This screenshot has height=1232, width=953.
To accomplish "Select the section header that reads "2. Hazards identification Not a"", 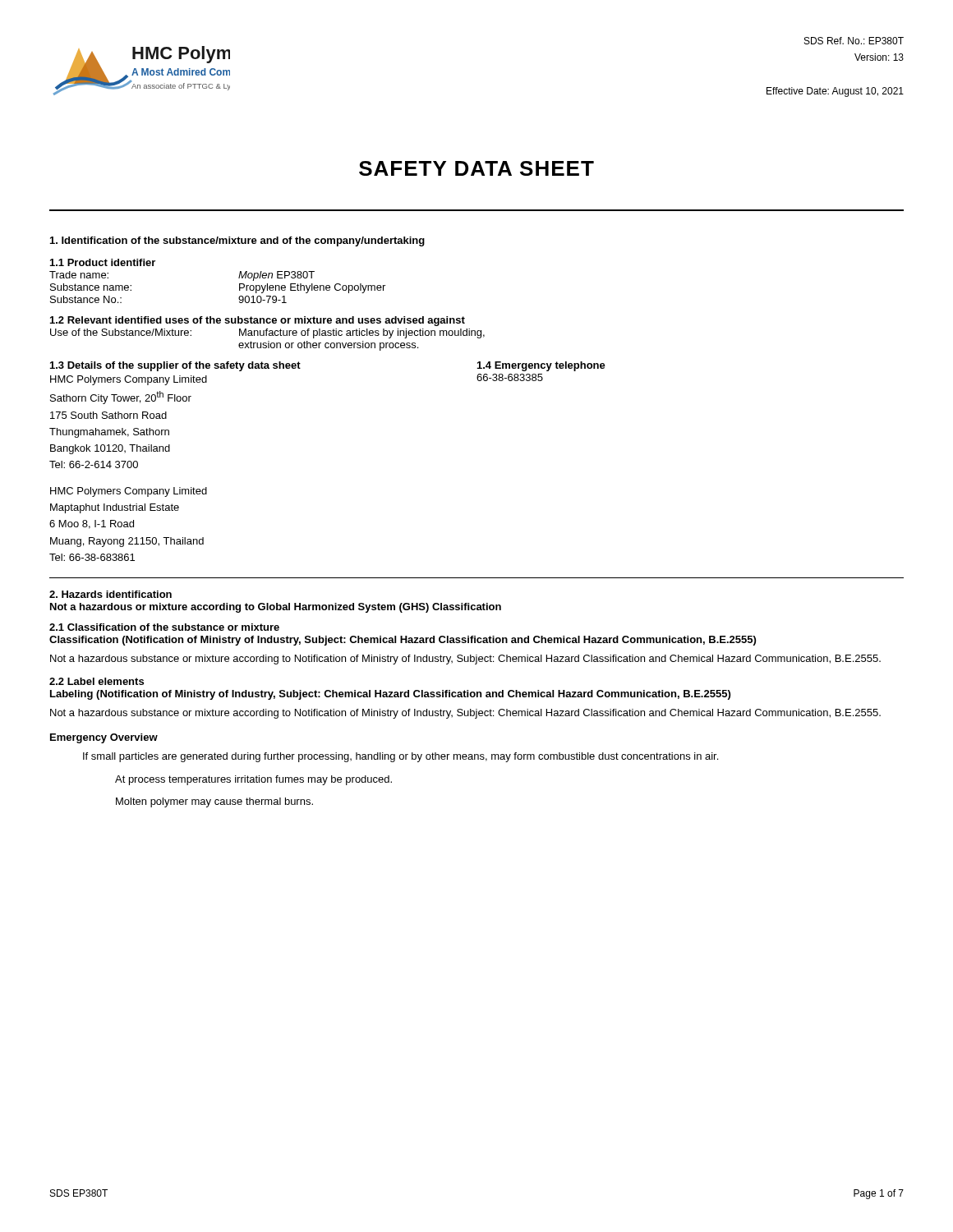I will [275, 600].
